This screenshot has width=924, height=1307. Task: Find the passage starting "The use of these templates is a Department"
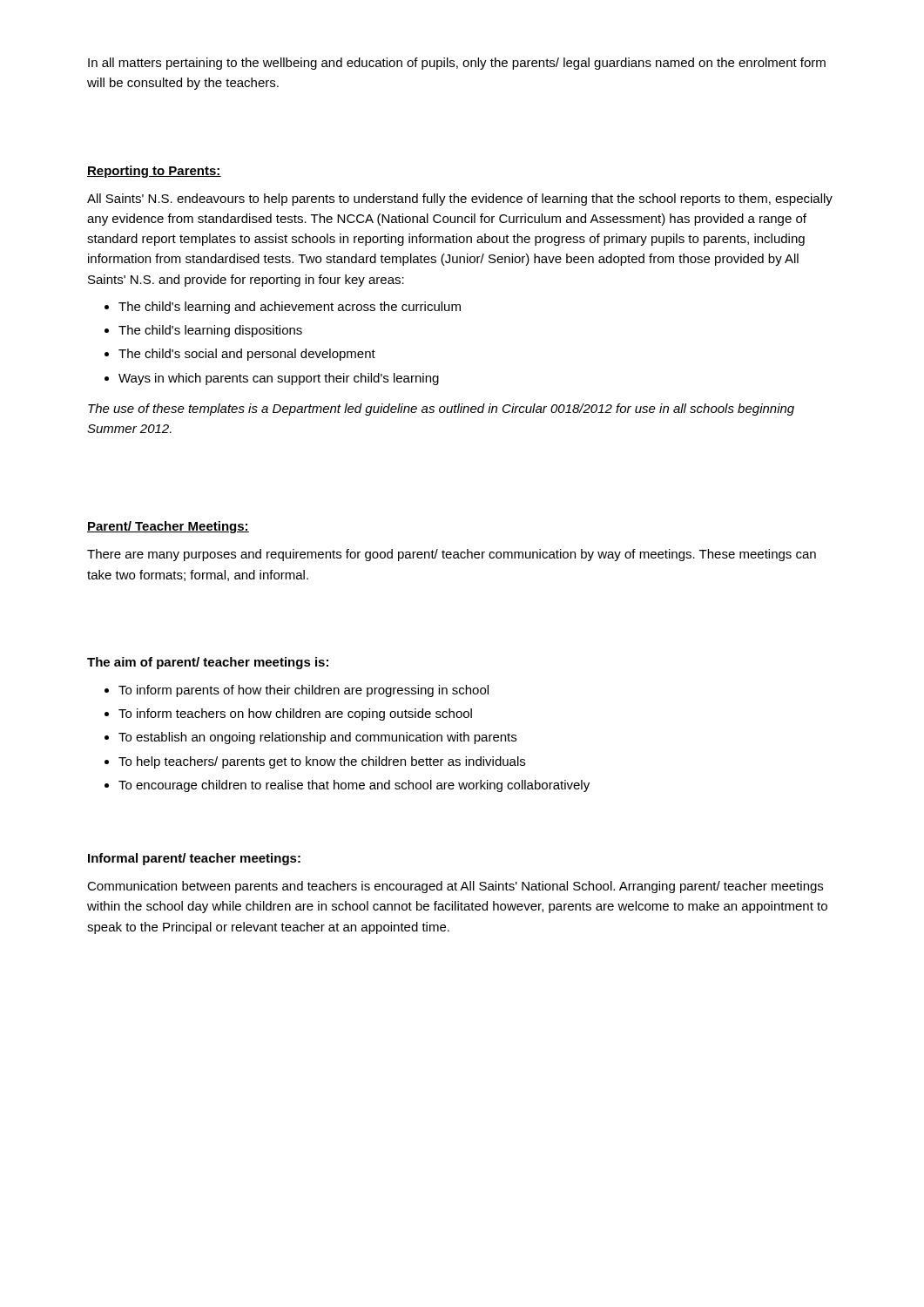click(441, 418)
